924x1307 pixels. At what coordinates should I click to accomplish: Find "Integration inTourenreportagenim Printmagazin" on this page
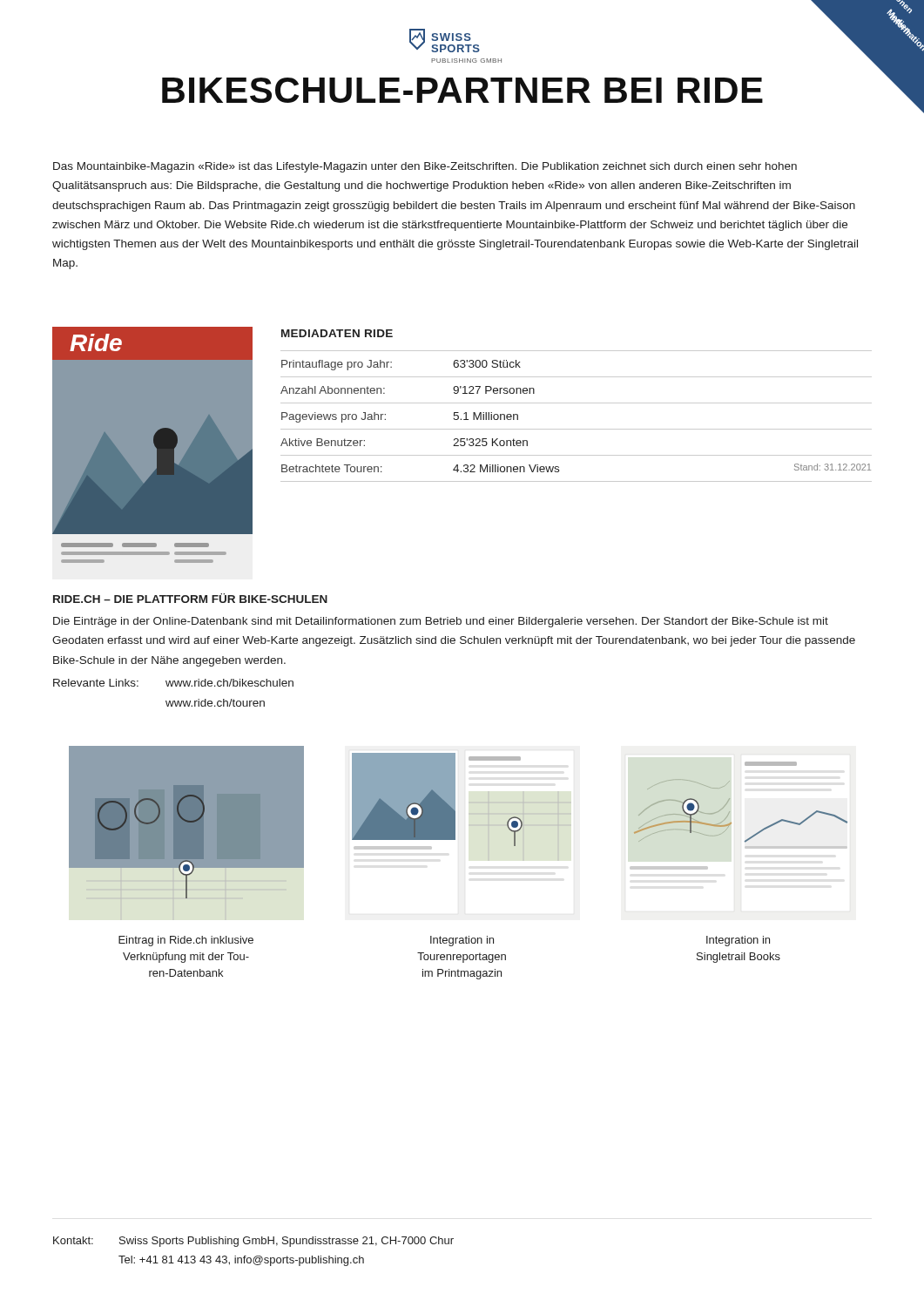click(462, 956)
